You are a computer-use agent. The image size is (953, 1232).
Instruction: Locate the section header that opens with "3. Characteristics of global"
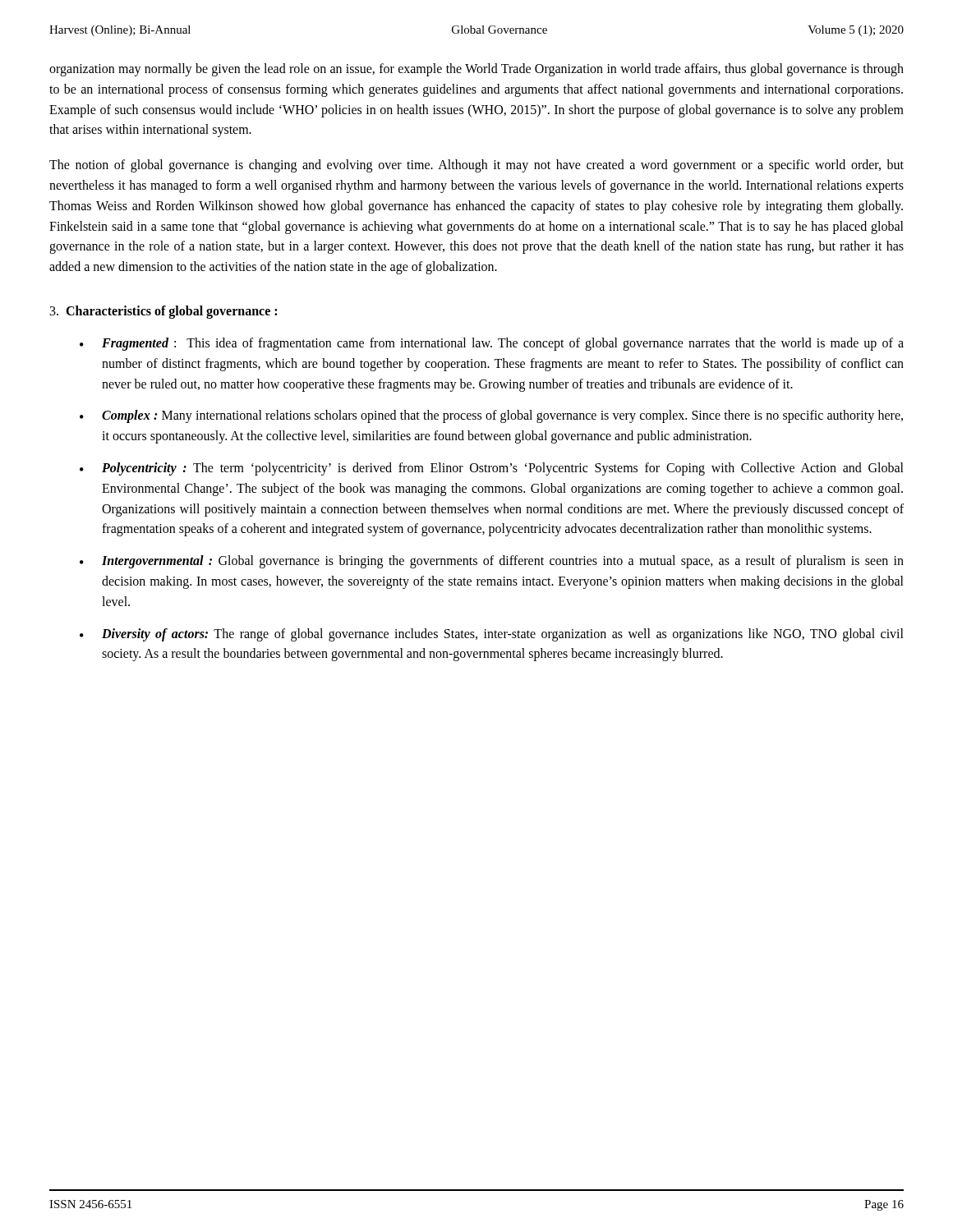pyautogui.click(x=164, y=311)
